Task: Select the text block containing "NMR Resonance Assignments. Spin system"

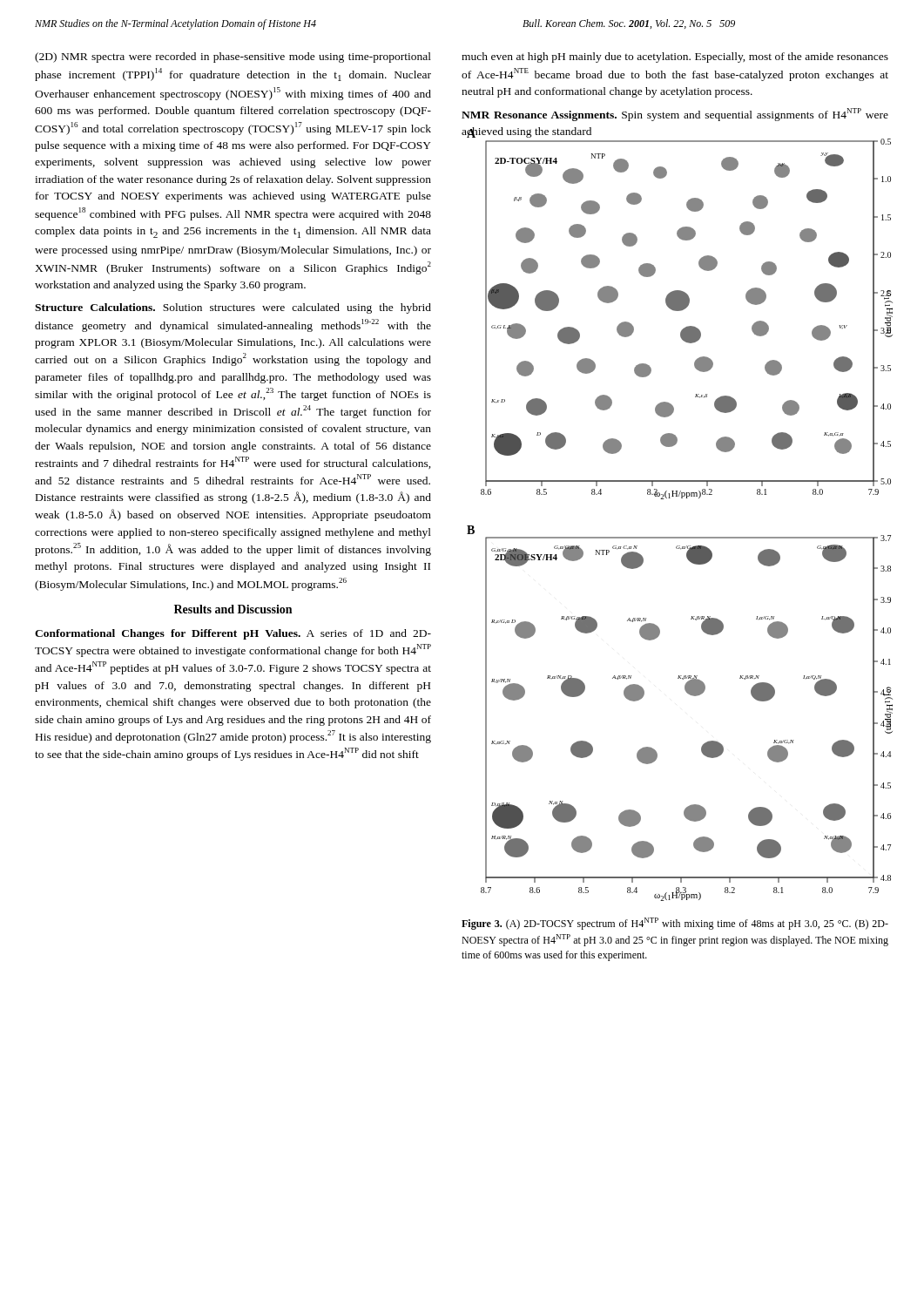Action: [675, 123]
